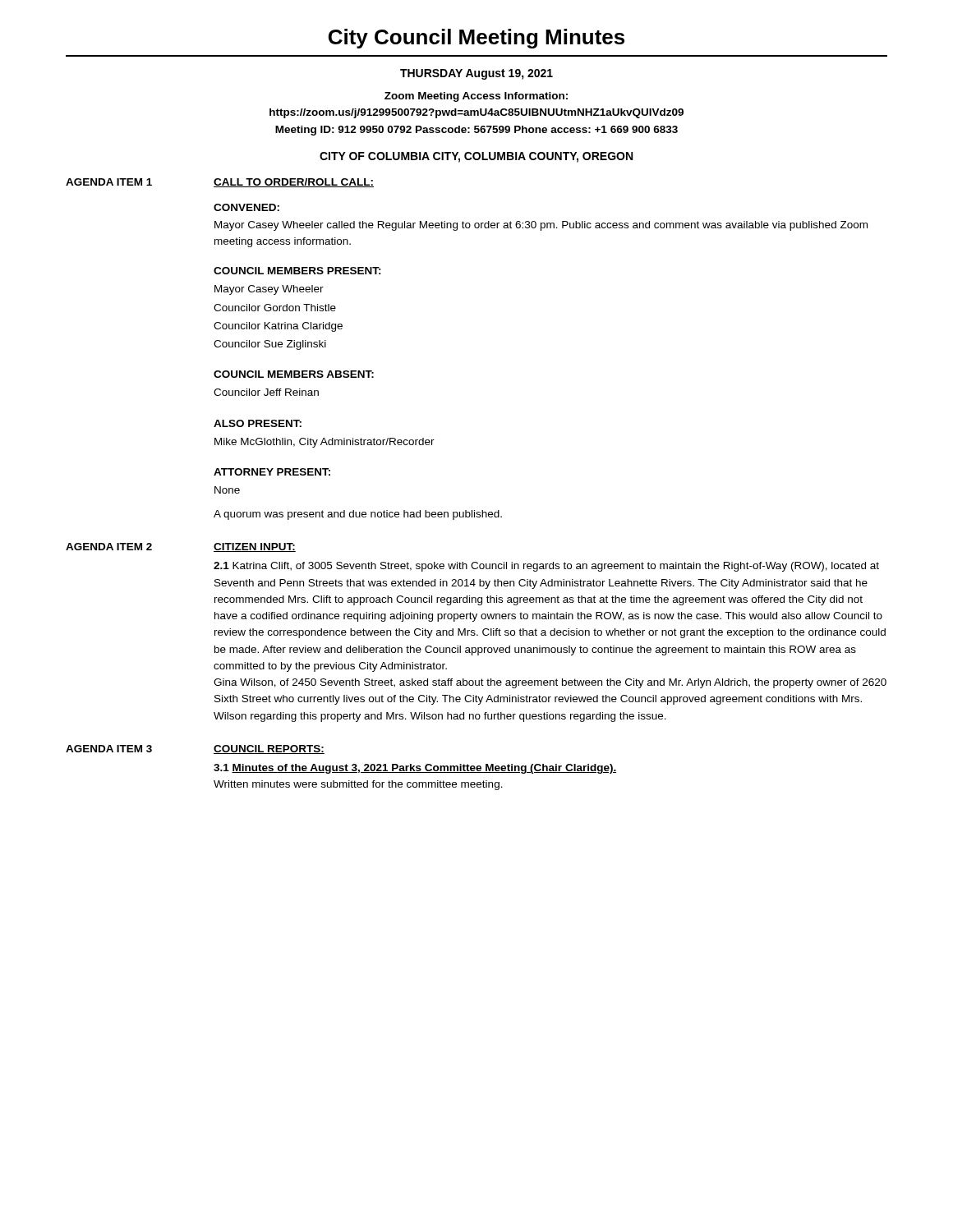
Task: Locate the section header that opens with "AGENDA ITEM 2 CITIZEN"
Action: click(x=110, y=547)
